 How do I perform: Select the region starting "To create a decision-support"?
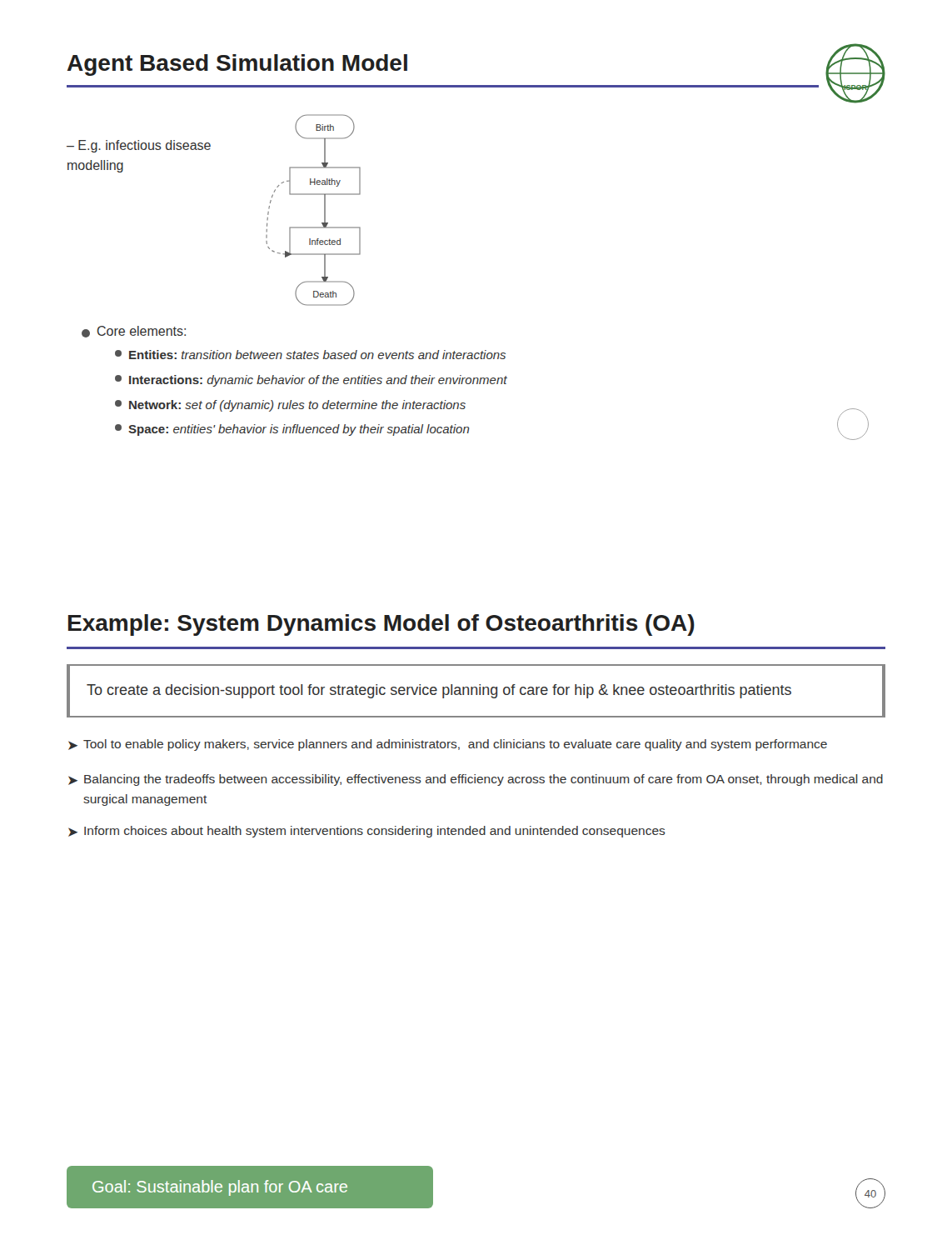point(439,690)
